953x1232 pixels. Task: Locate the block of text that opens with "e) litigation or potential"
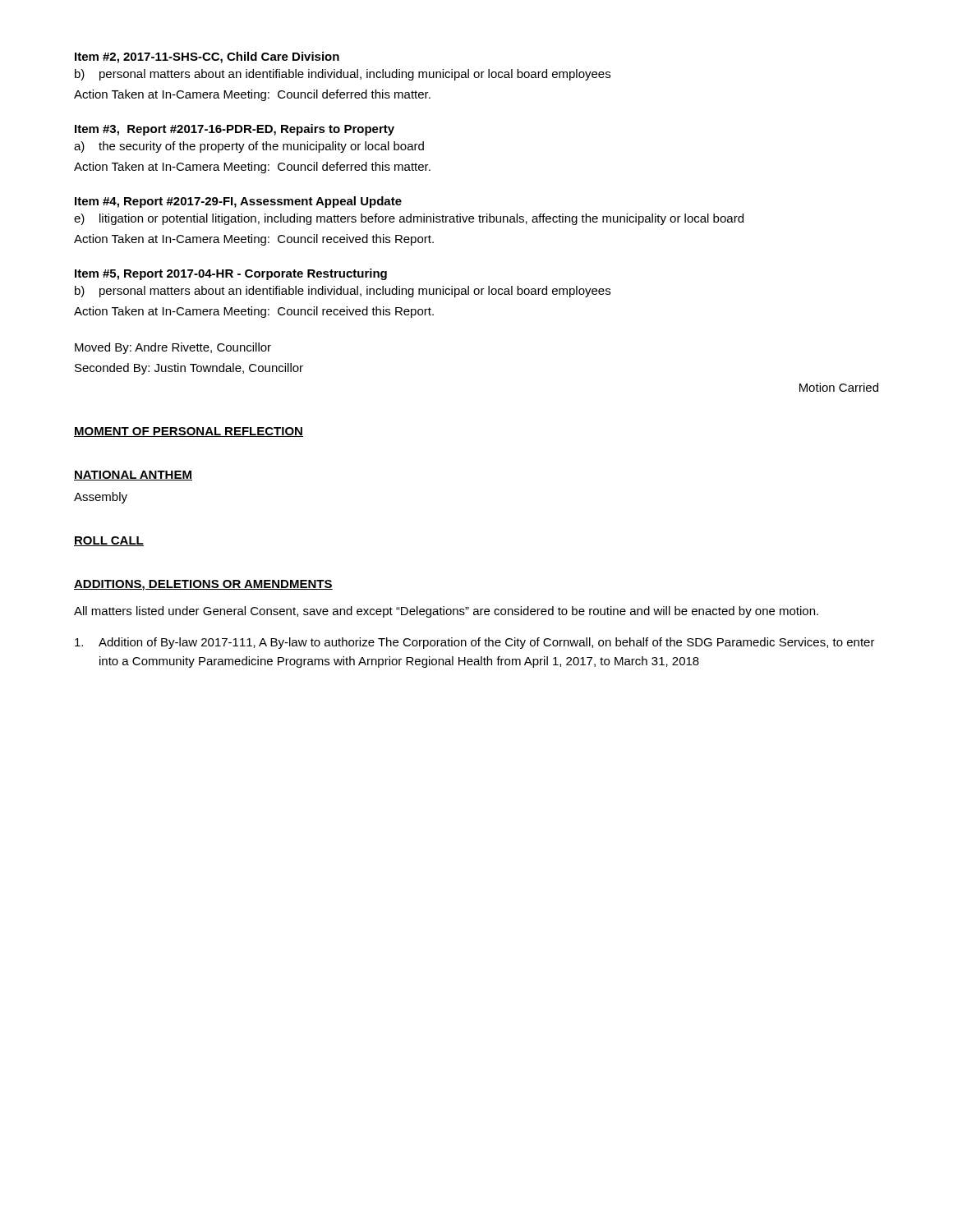click(476, 229)
